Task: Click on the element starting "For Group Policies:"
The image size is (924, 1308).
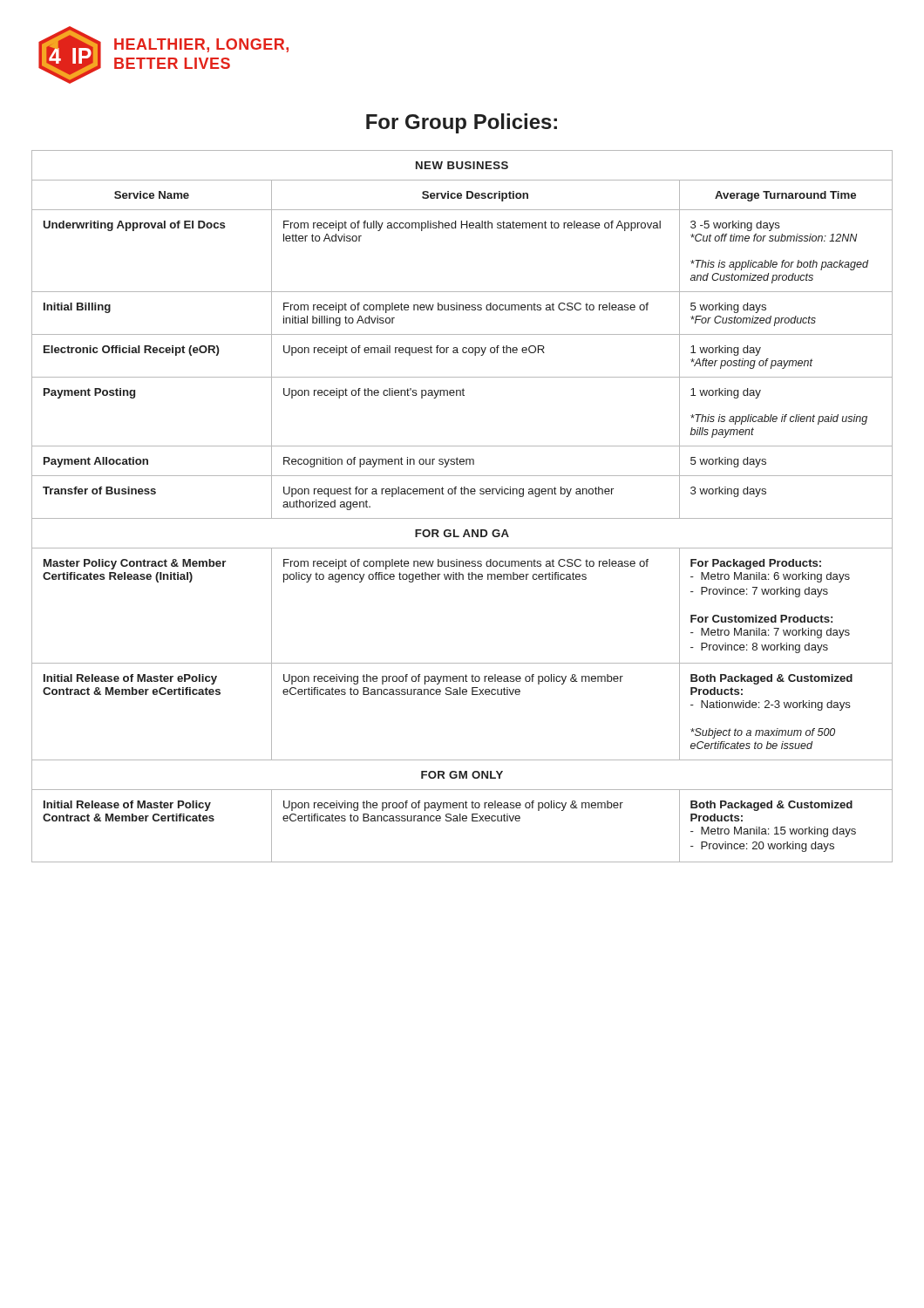Action: 462,122
